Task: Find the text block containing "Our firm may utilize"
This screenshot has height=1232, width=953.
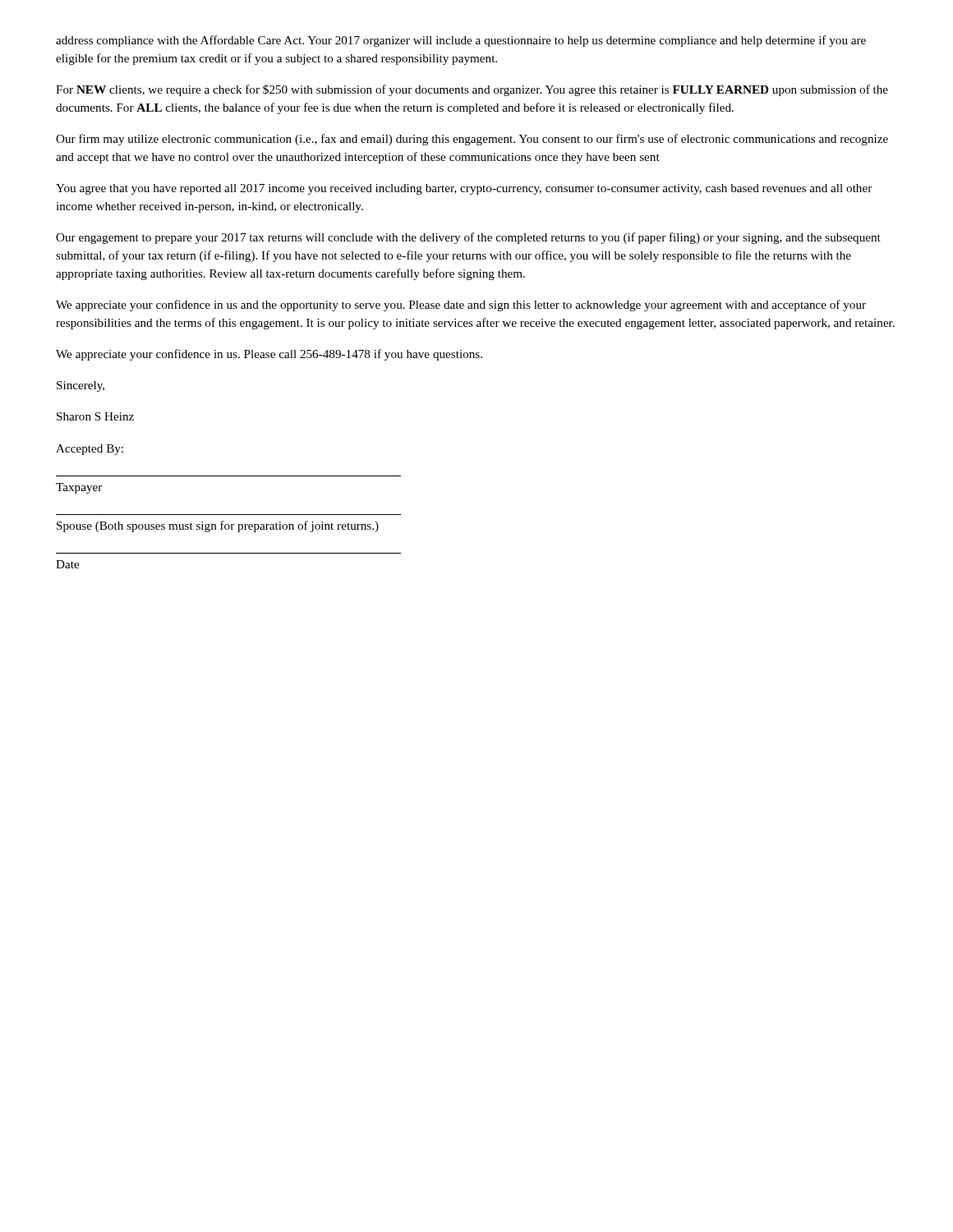Action: coord(472,148)
